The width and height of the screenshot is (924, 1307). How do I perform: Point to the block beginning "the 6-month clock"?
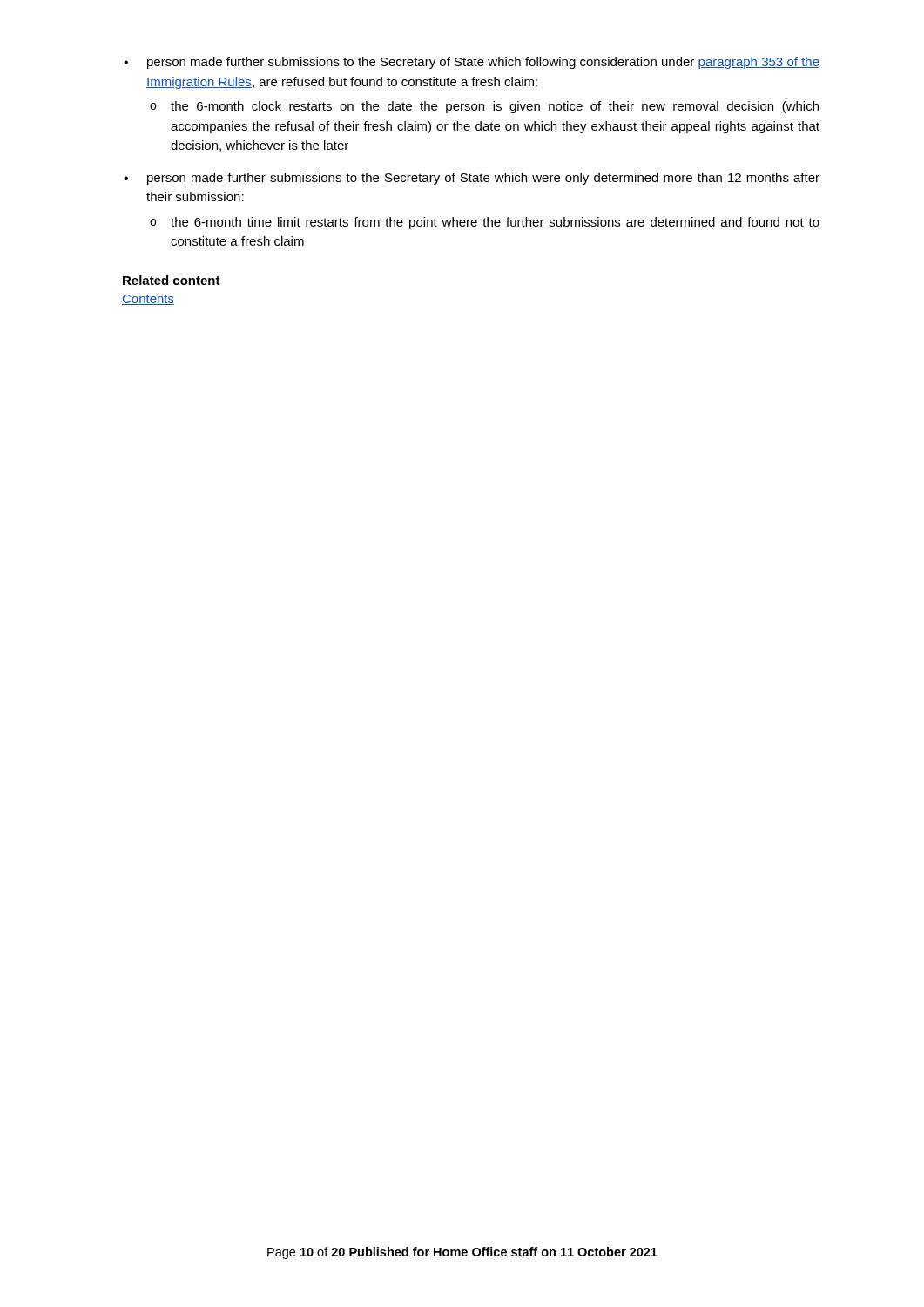coord(495,125)
